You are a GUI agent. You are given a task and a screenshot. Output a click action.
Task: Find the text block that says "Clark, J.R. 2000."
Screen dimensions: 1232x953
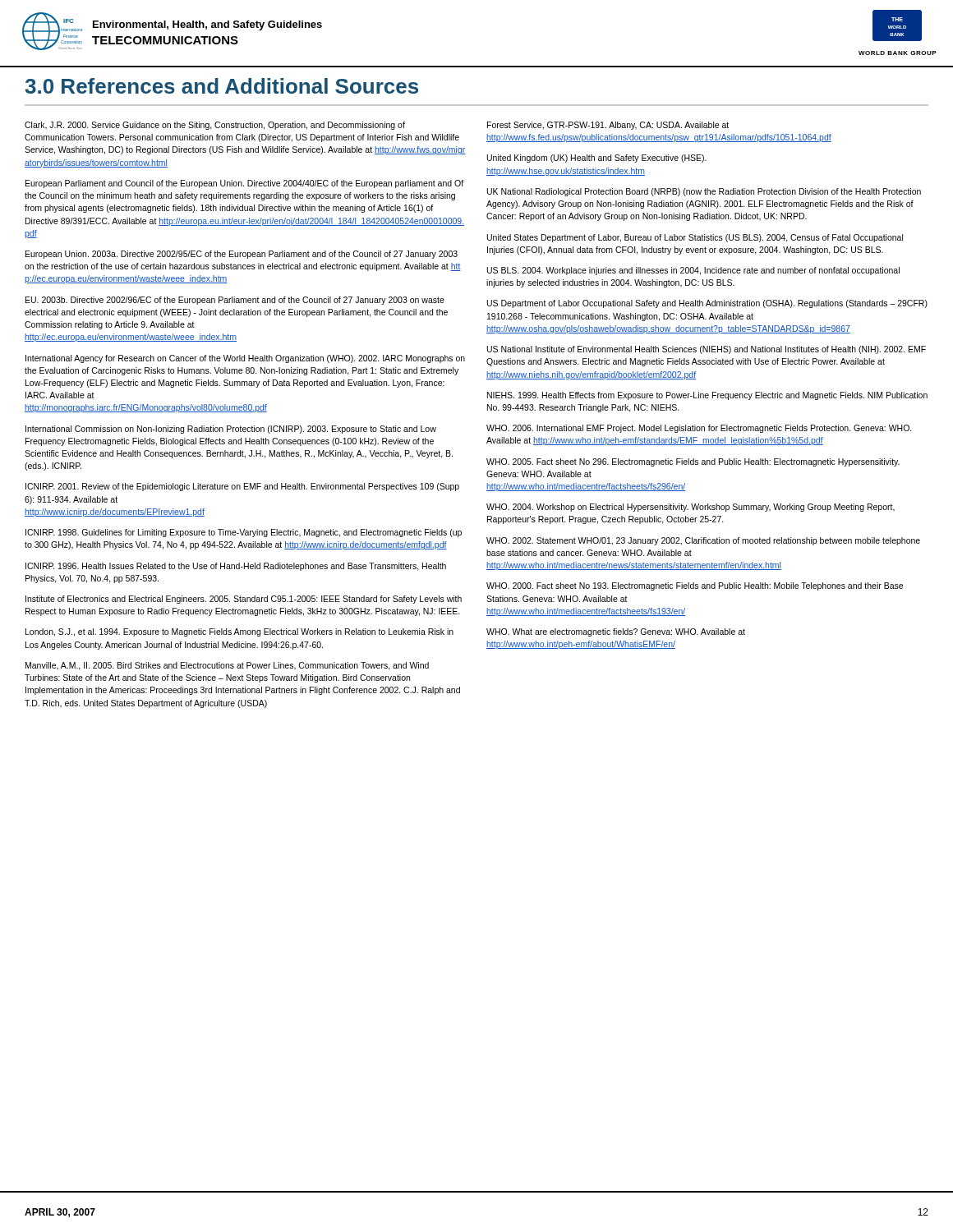click(x=245, y=144)
